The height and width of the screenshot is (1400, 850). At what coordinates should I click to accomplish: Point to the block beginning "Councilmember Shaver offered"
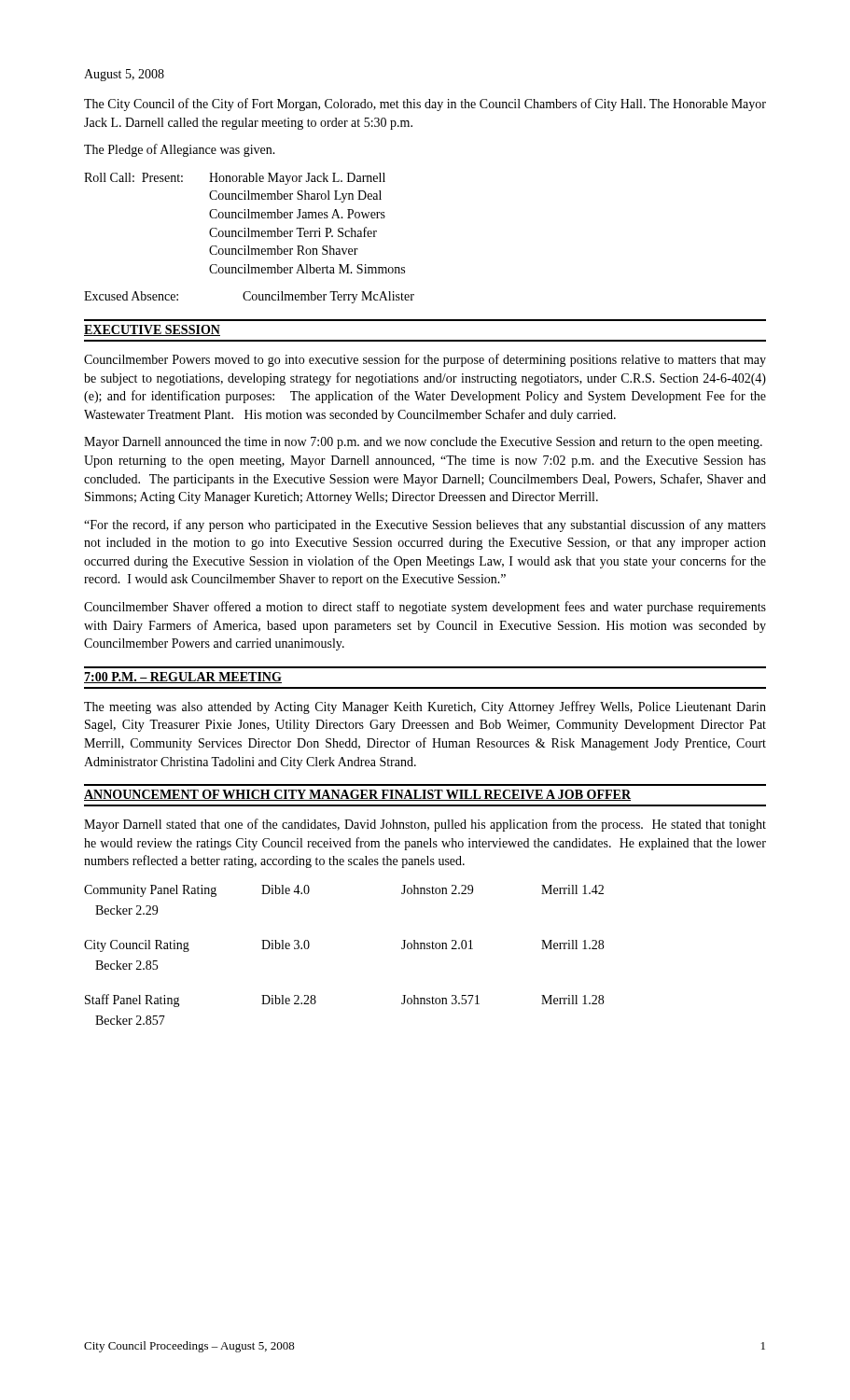[425, 625]
